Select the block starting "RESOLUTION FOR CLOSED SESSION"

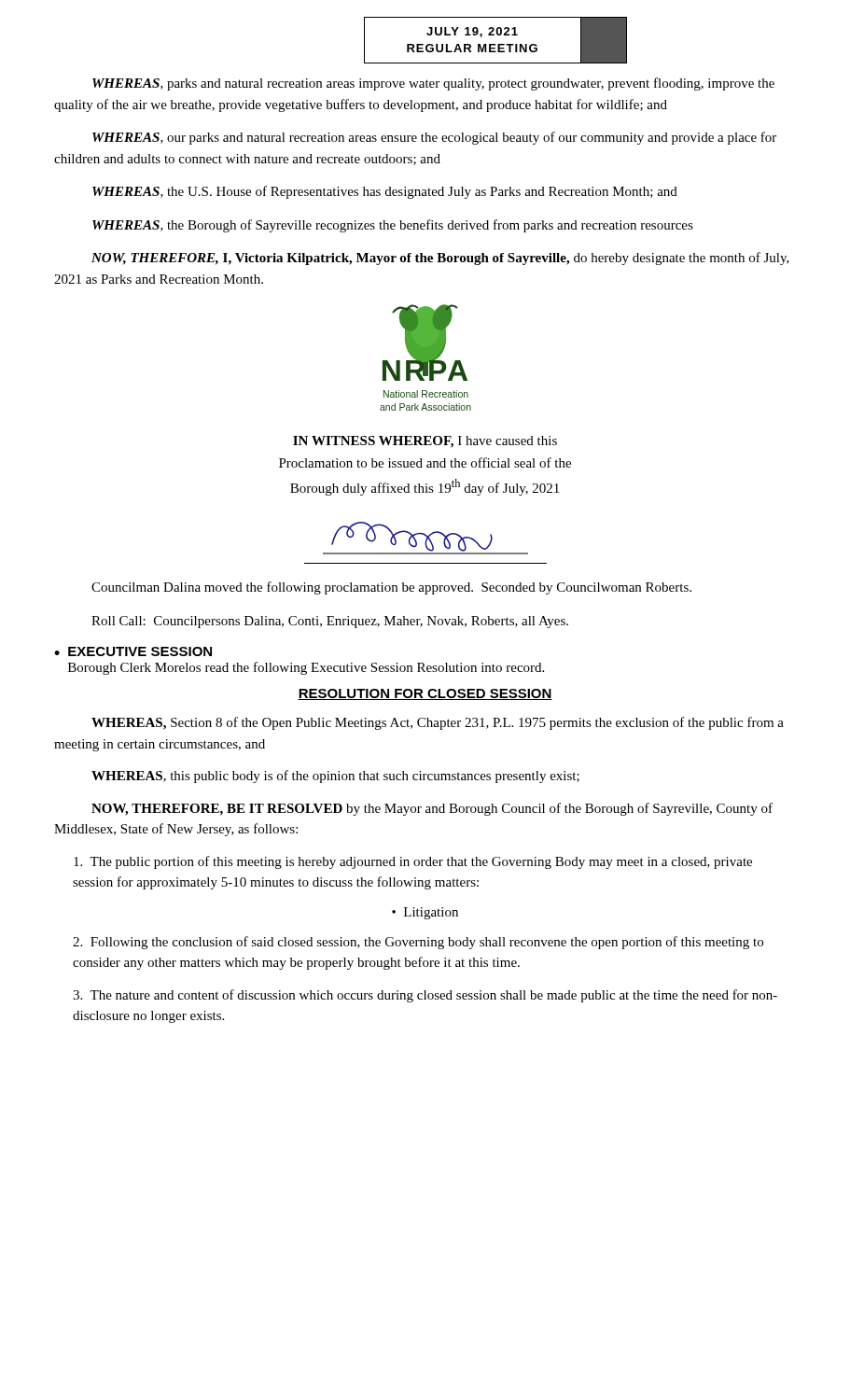[425, 693]
